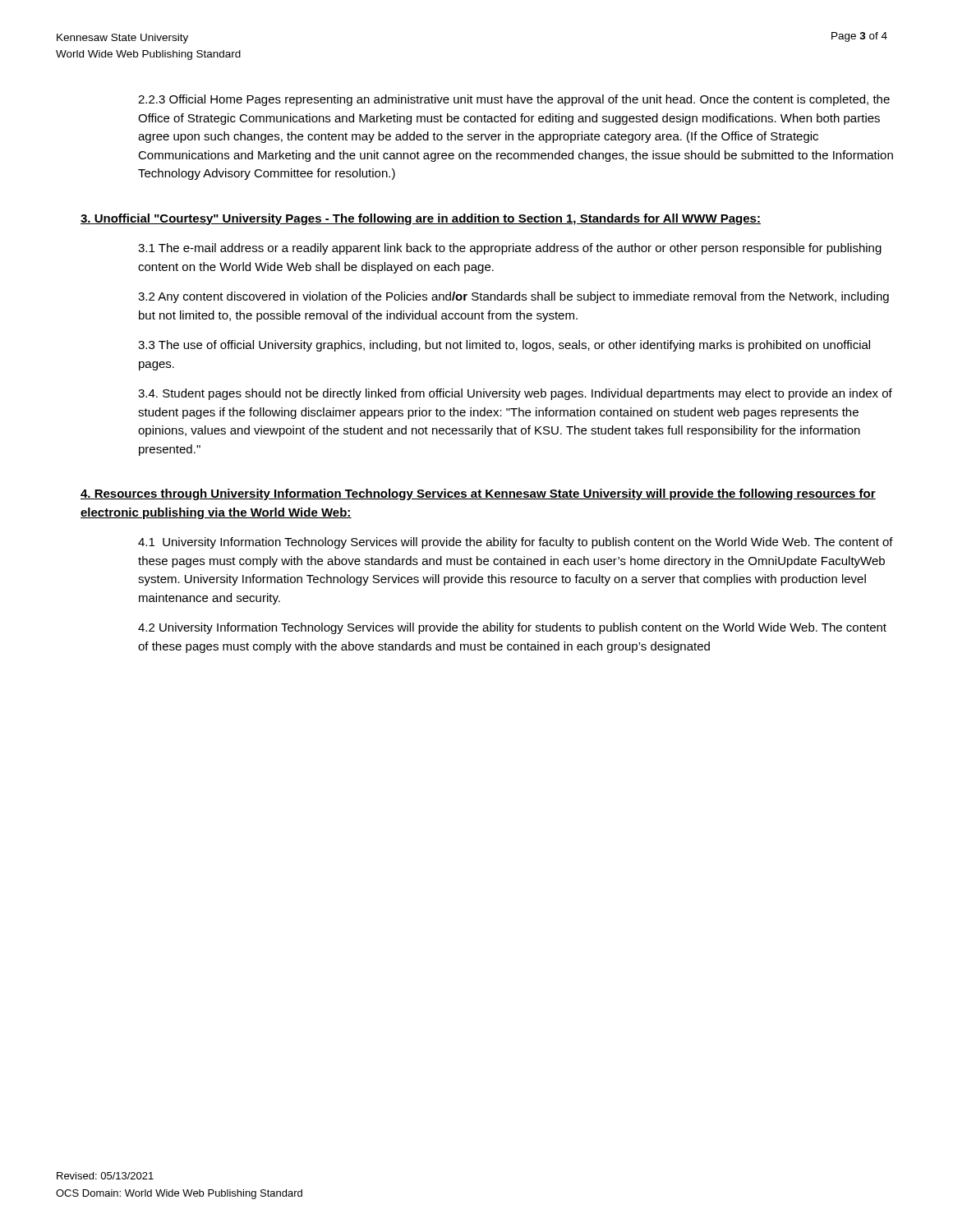
Task: Locate the text block that reads "4. Student pages should not be directly linked"
Action: pos(515,421)
